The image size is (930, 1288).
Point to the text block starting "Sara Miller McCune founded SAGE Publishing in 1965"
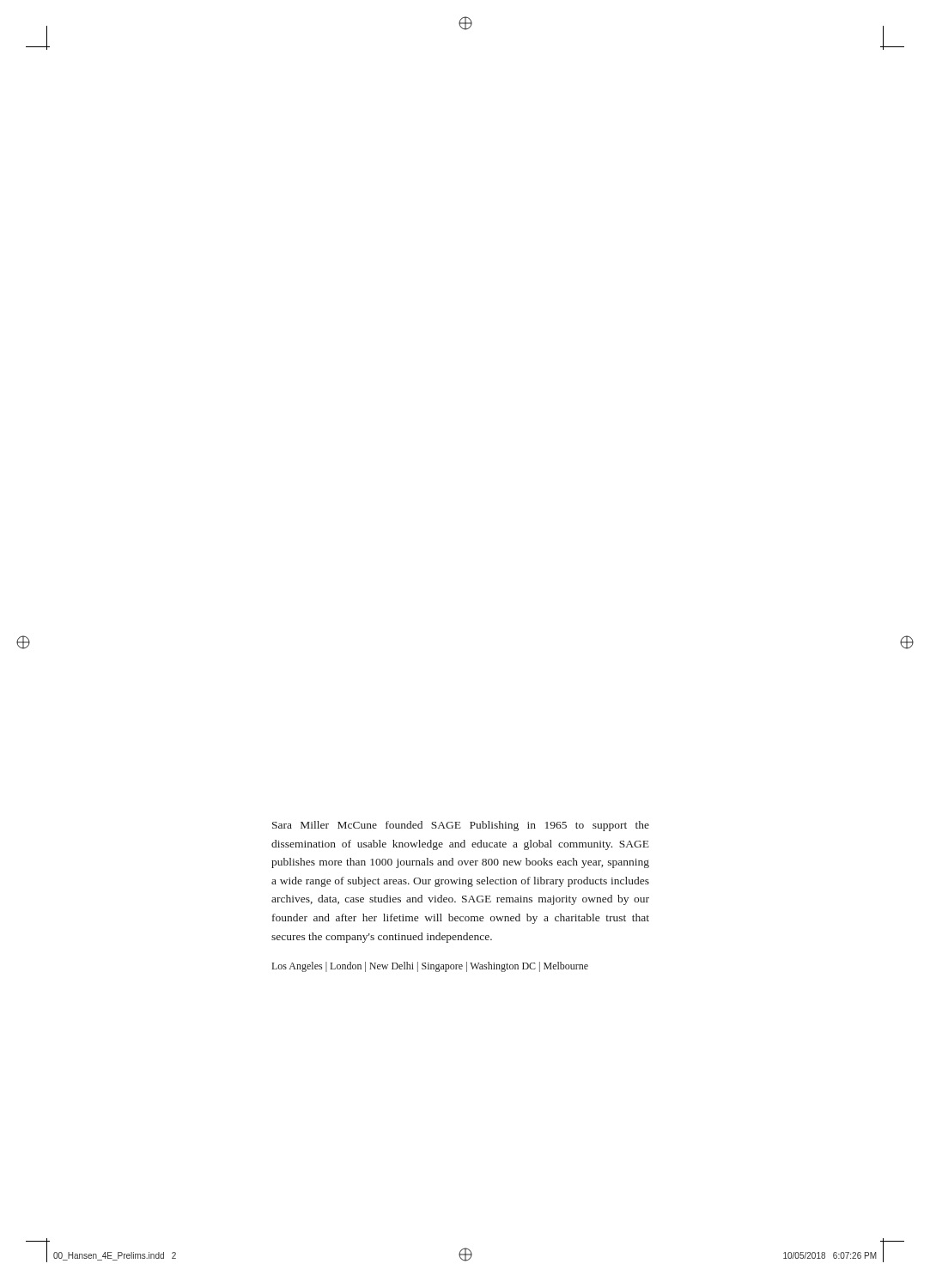click(x=460, y=880)
